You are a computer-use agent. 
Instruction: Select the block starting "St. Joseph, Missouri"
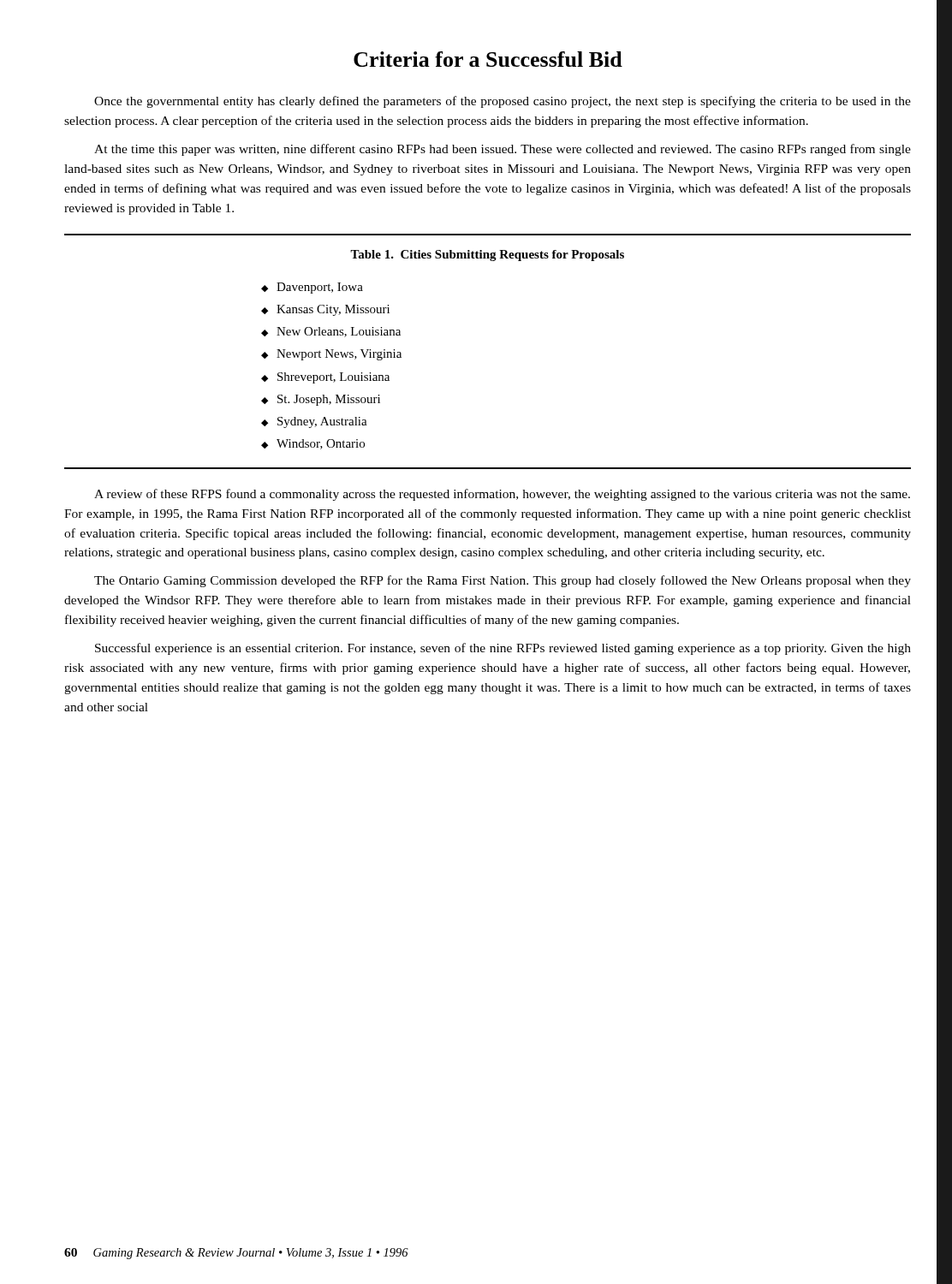click(329, 399)
